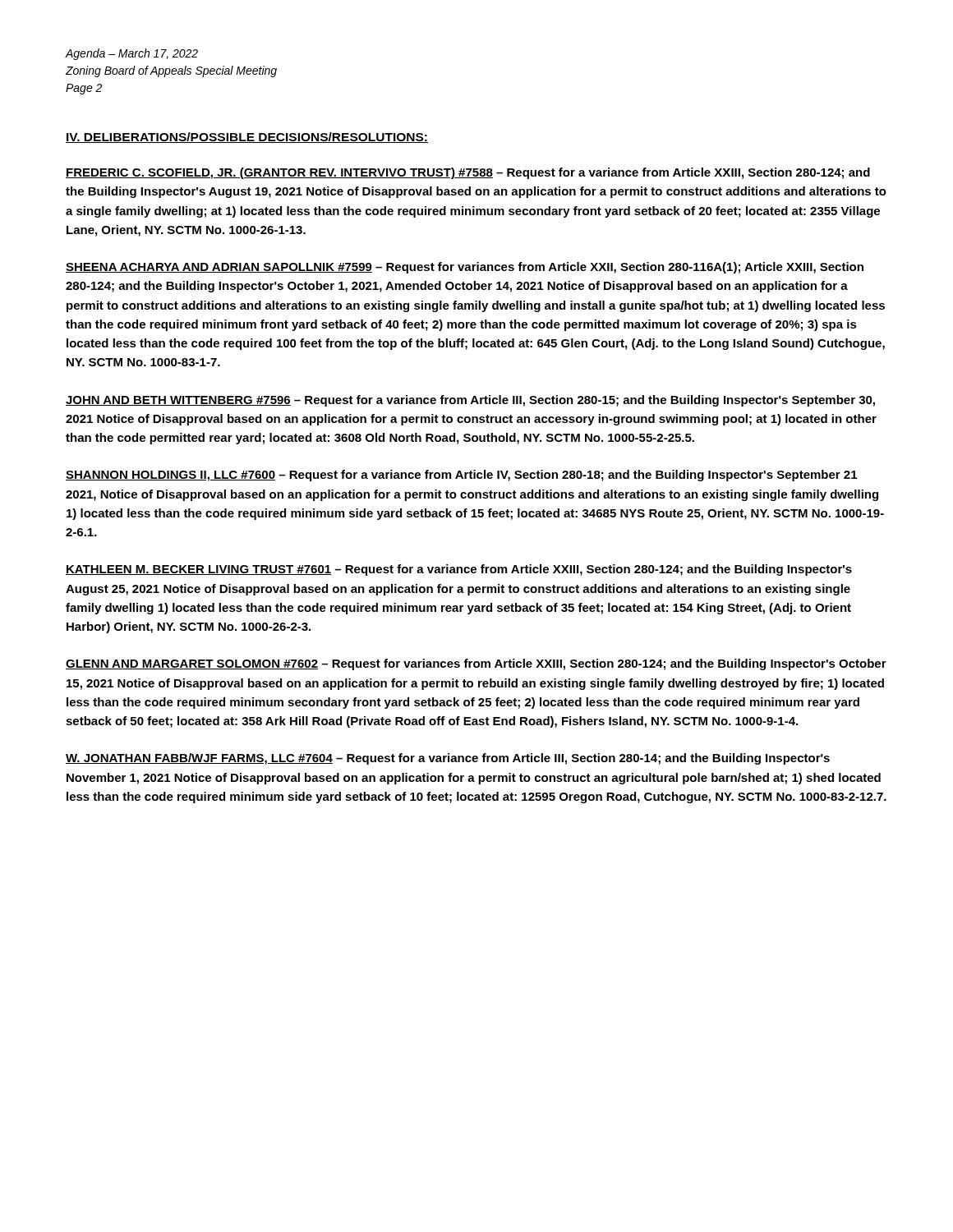
Task: Click on the text block containing "FREDERIC C. SCOFIELD, JR. (GRANTOR REV. INTERVIVO TRUST)"
Action: 476,201
